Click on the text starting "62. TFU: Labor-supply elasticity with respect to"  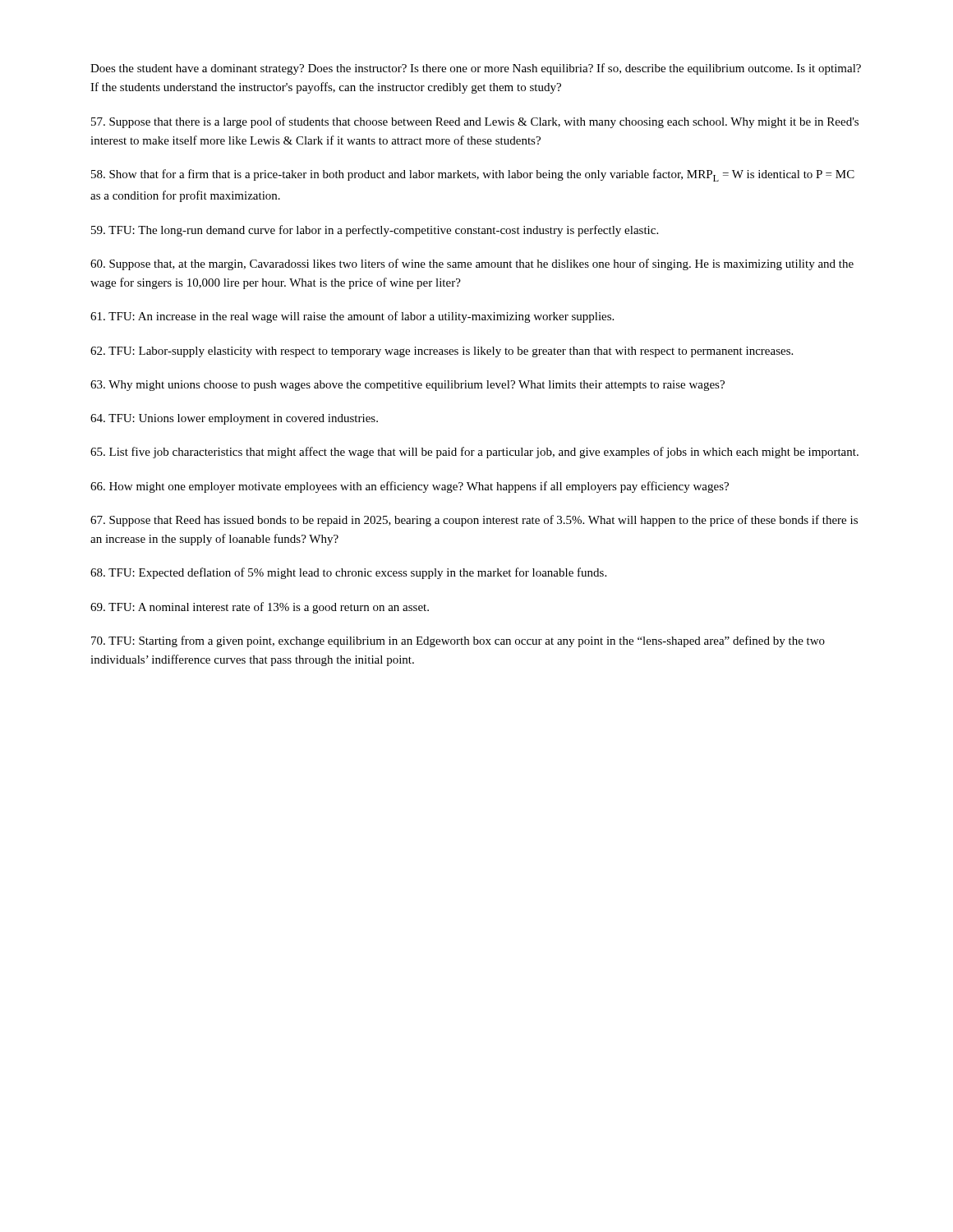pos(442,350)
